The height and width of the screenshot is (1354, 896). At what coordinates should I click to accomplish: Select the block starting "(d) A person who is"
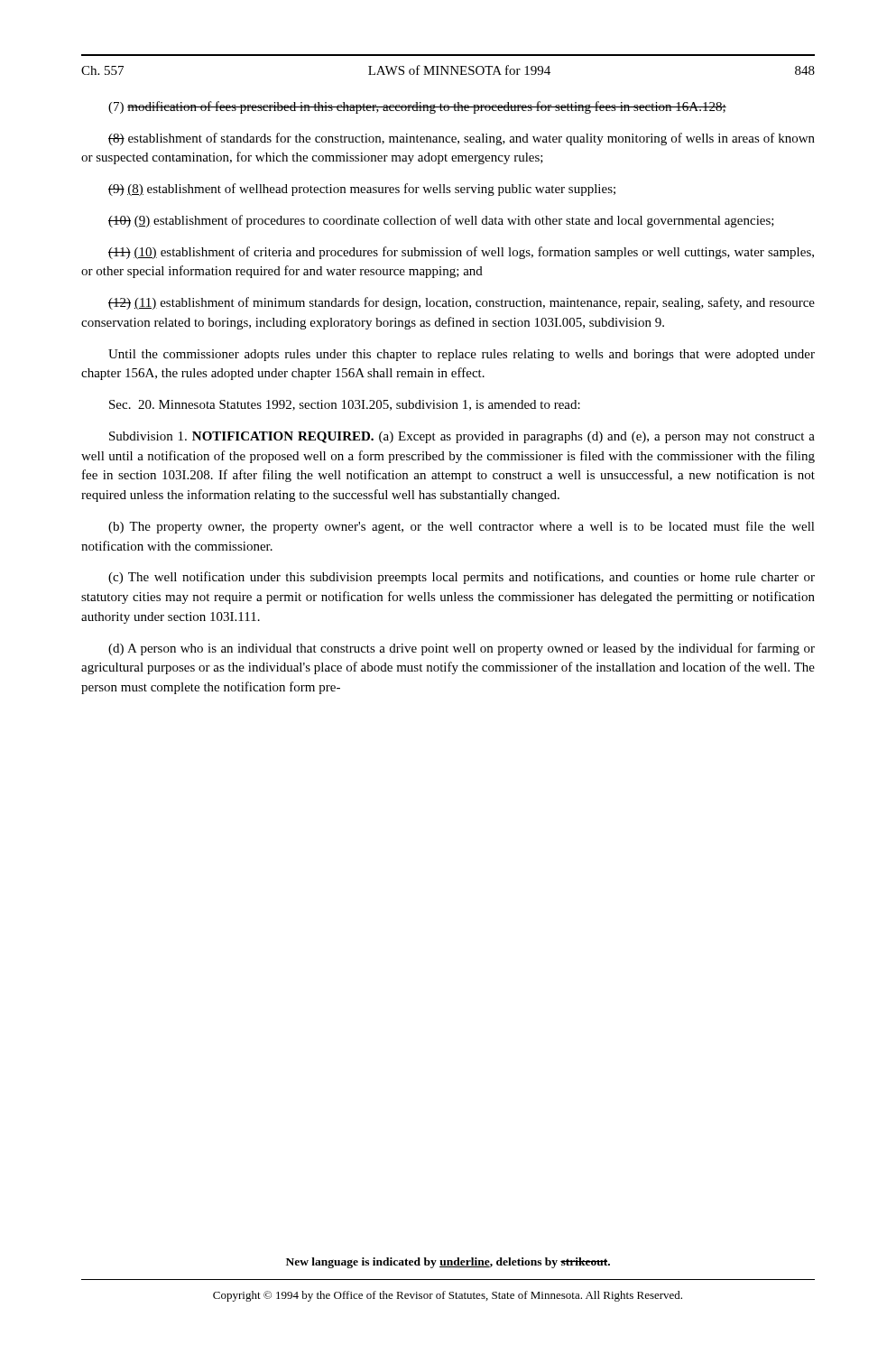(448, 667)
